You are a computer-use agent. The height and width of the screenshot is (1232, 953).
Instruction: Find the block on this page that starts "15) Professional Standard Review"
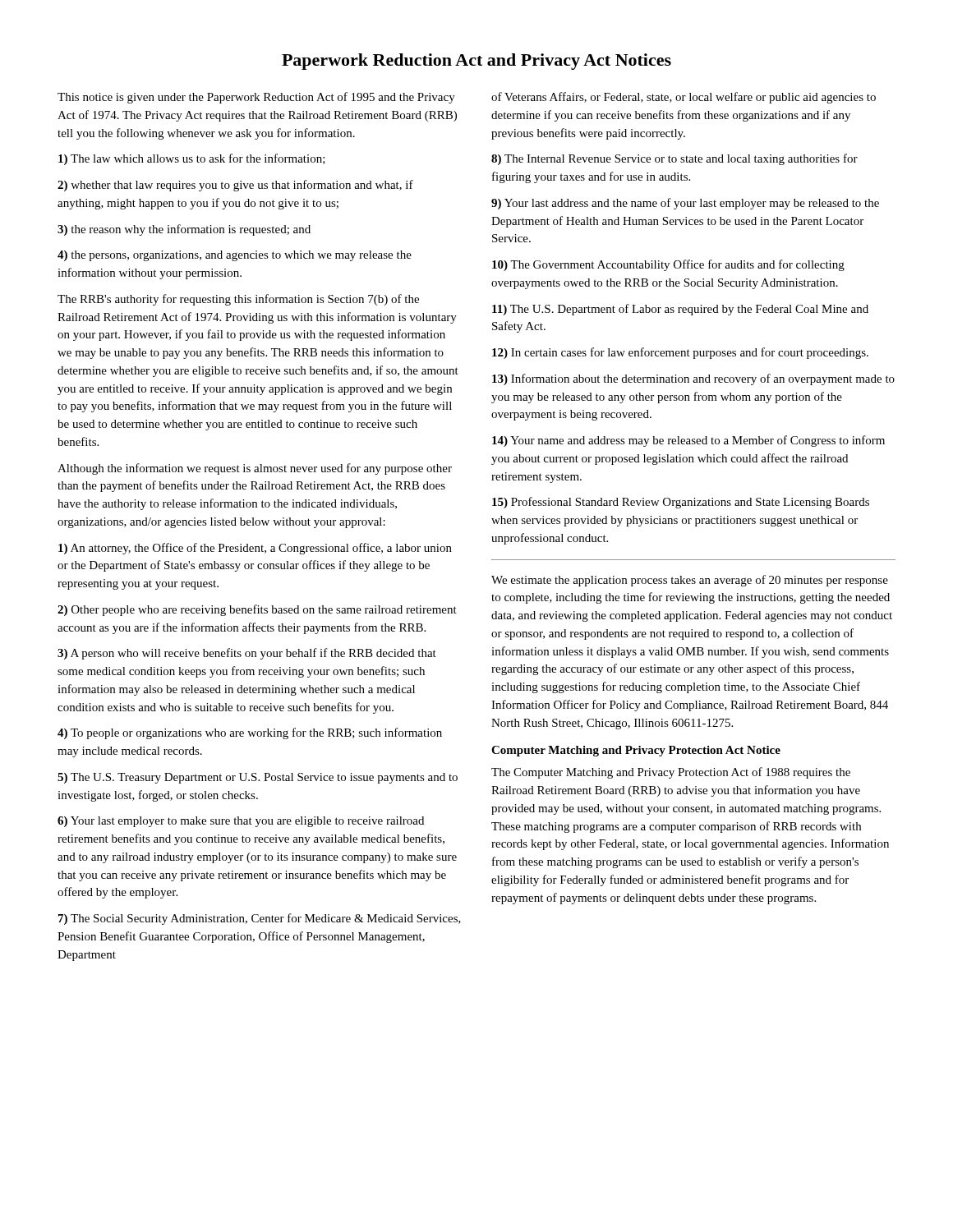point(680,520)
